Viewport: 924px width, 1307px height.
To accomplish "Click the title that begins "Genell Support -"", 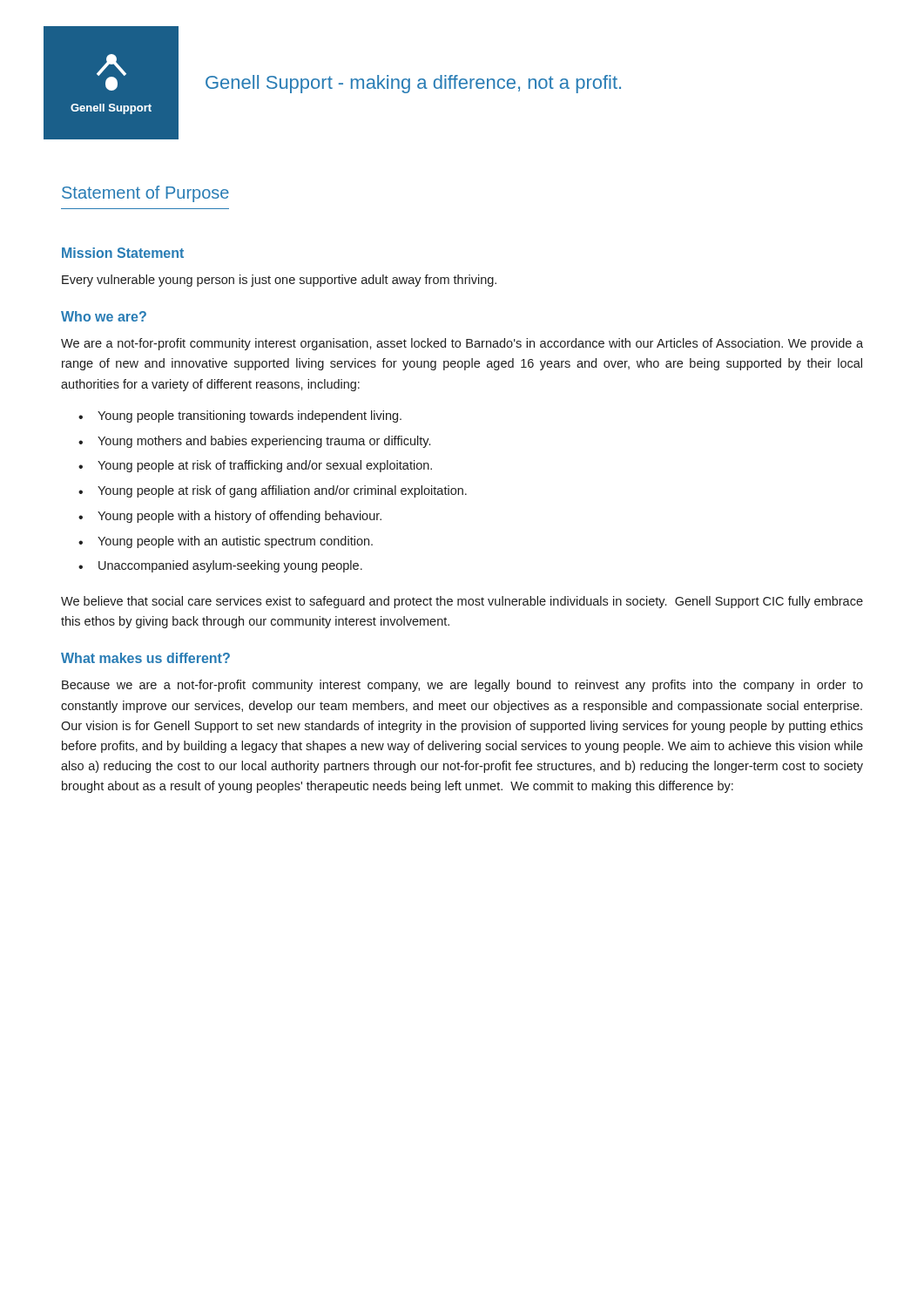I will click(414, 82).
